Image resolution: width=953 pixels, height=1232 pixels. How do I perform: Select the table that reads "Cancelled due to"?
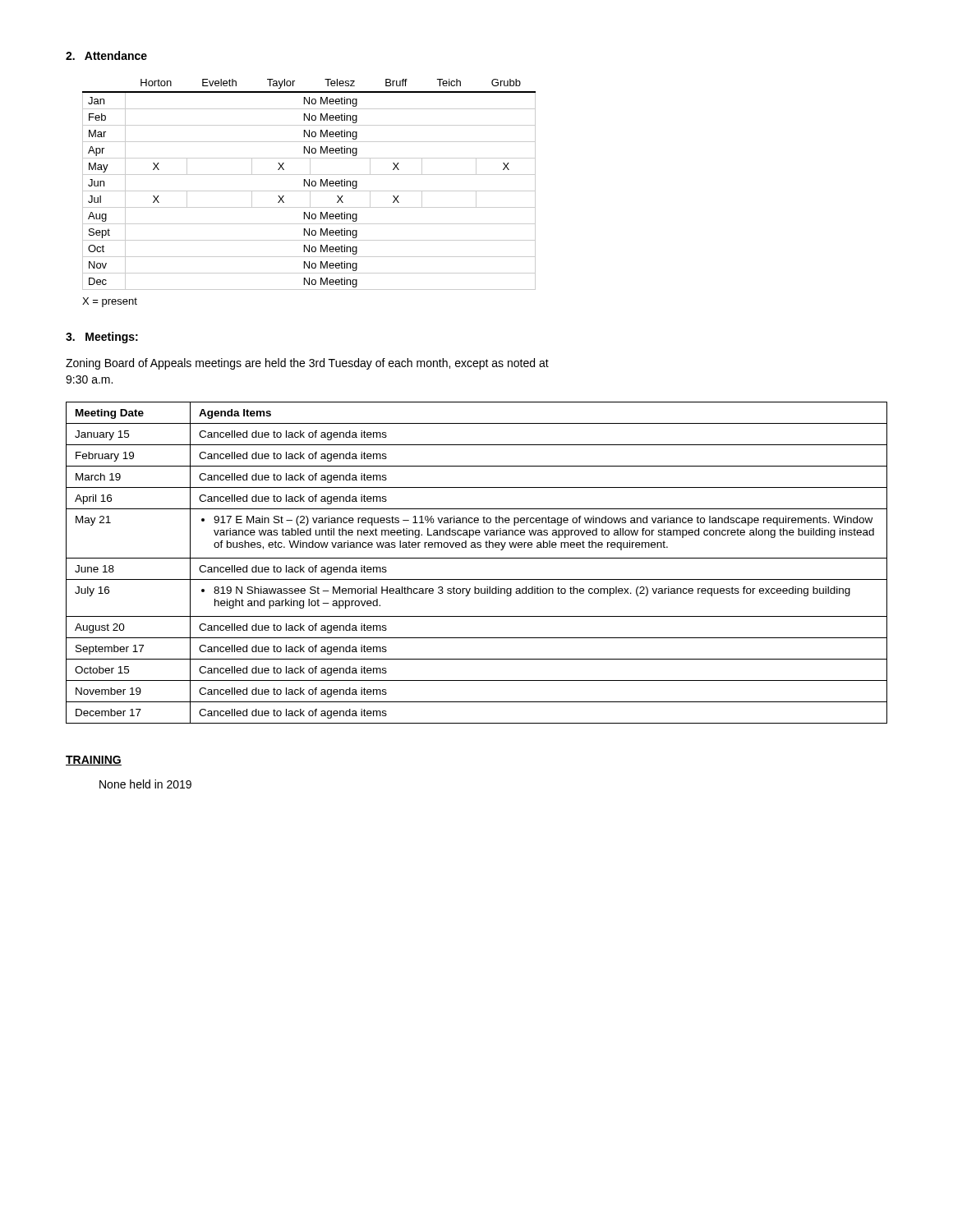pyautogui.click(x=476, y=562)
